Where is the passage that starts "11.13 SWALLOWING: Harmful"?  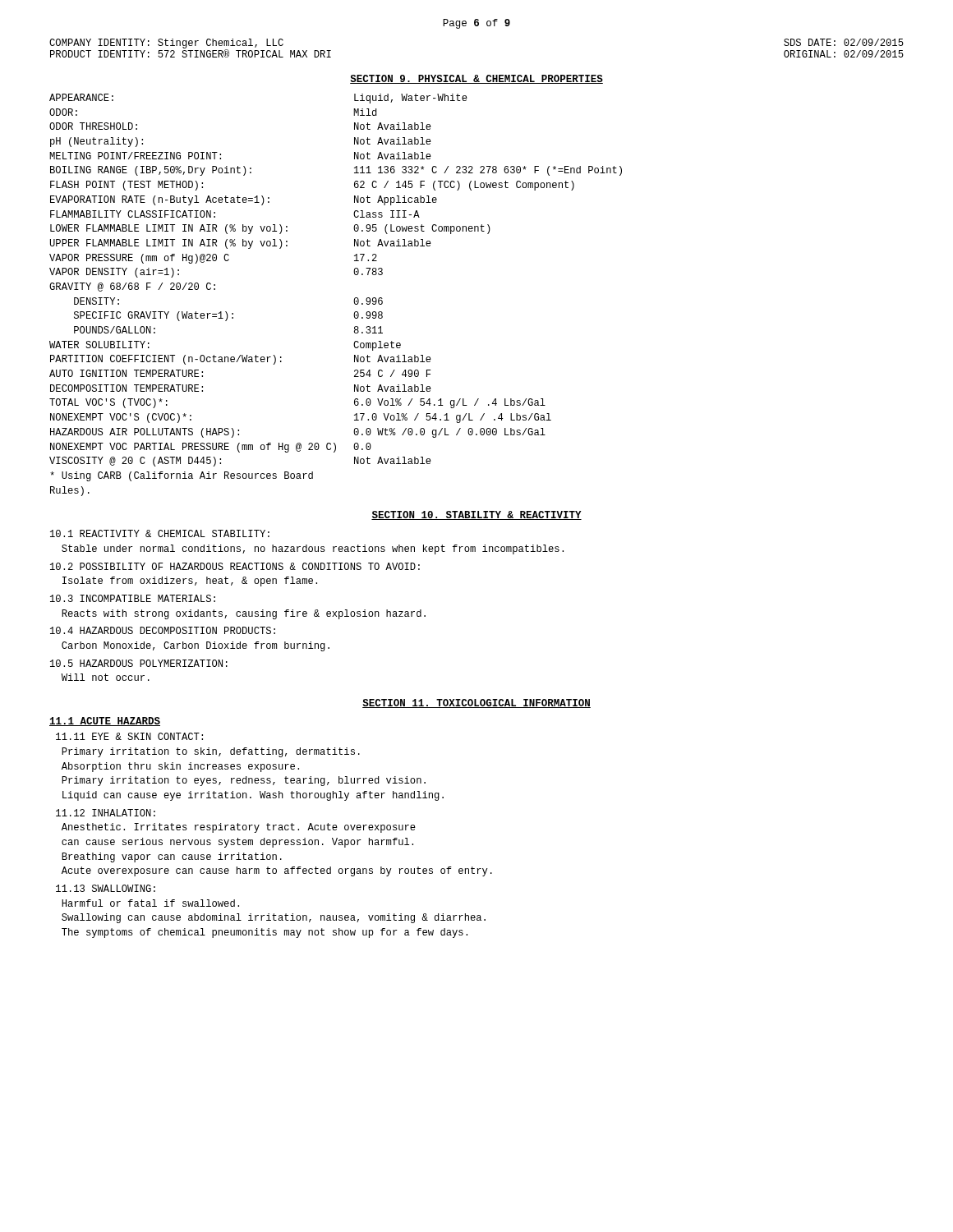[269, 911]
